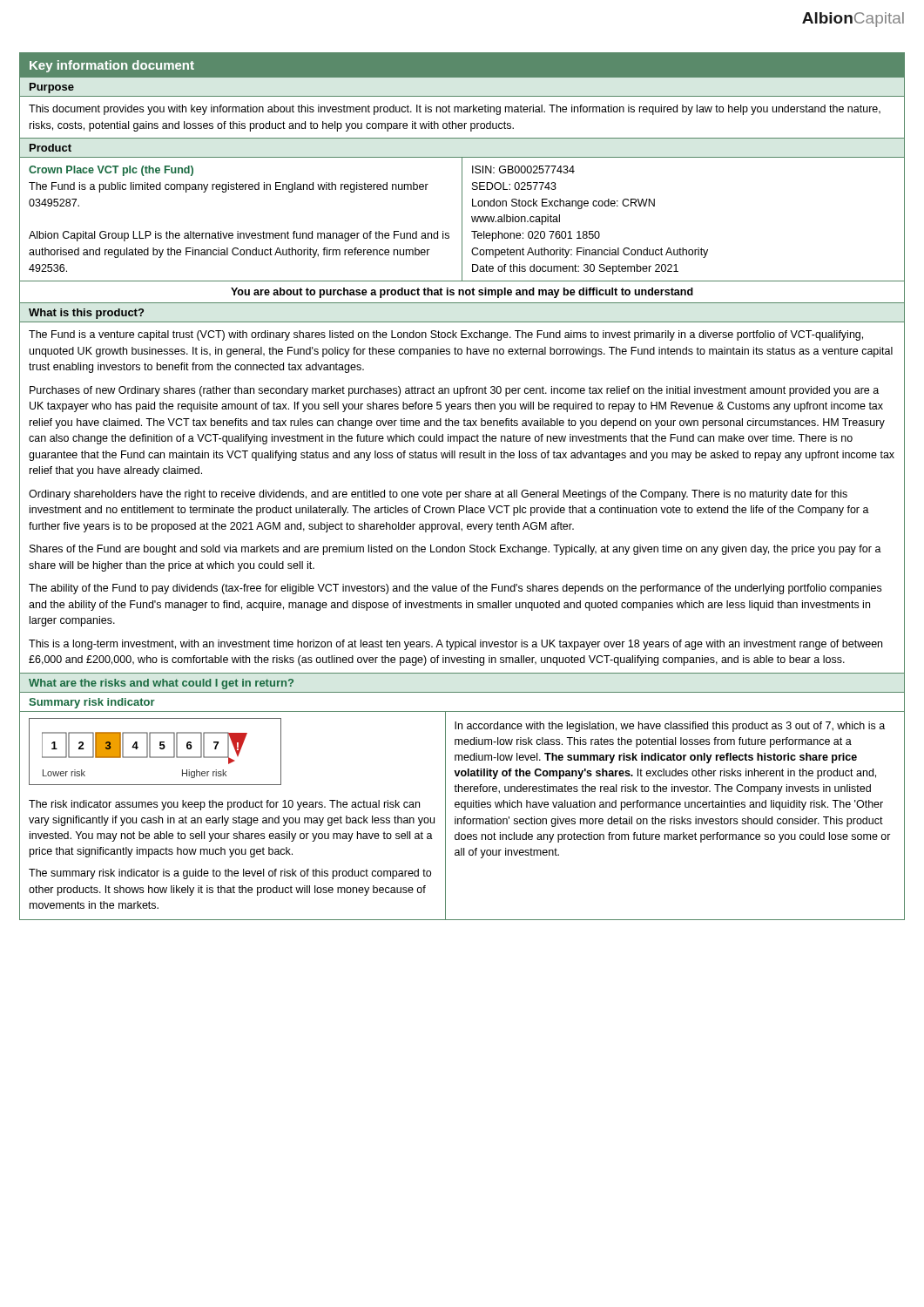Select the title with the text "Key information document"
Image resolution: width=924 pixels, height=1307 pixels.
pyautogui.click(x=111, y=65)
